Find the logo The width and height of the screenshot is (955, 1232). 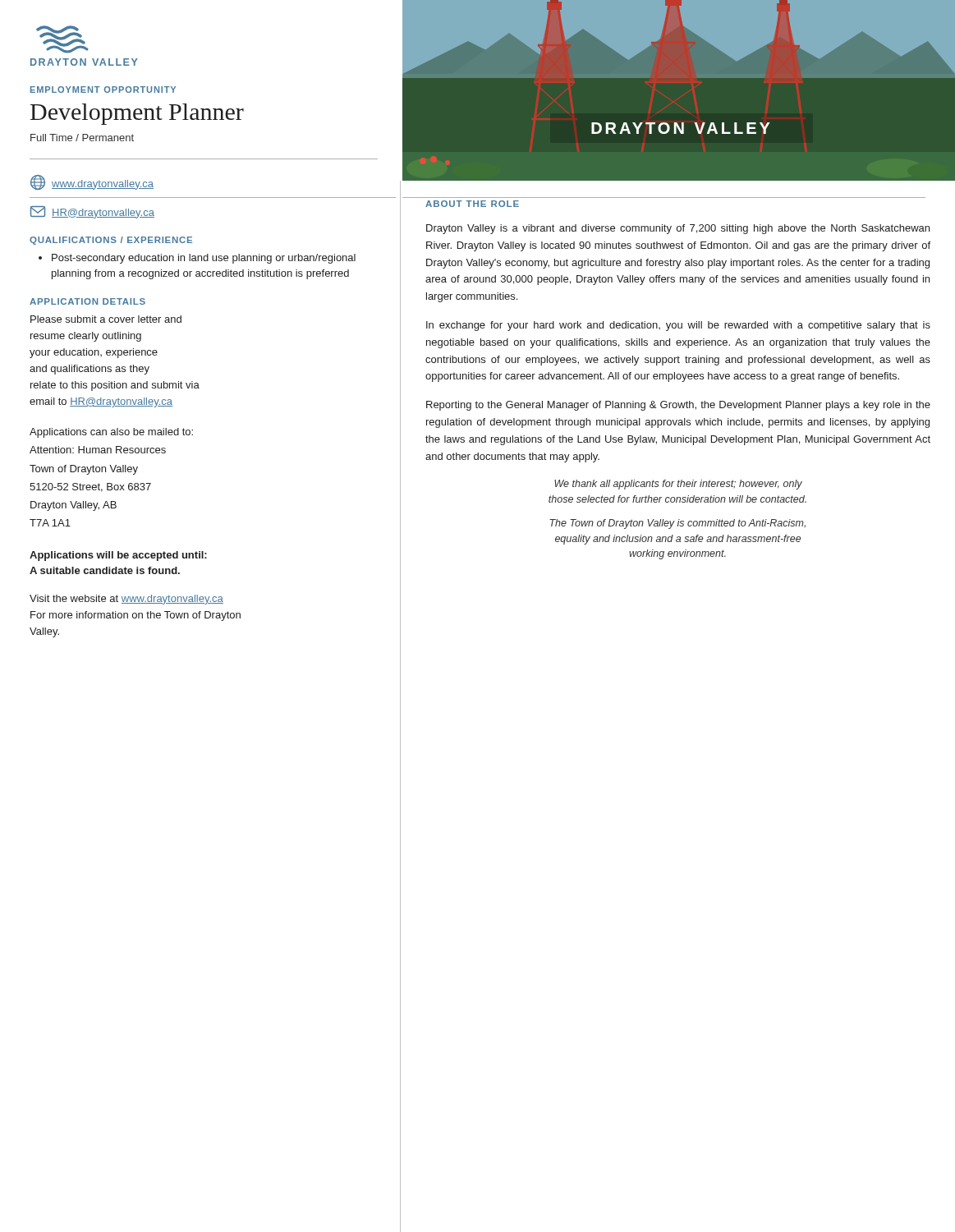click(x=204, y=50)
